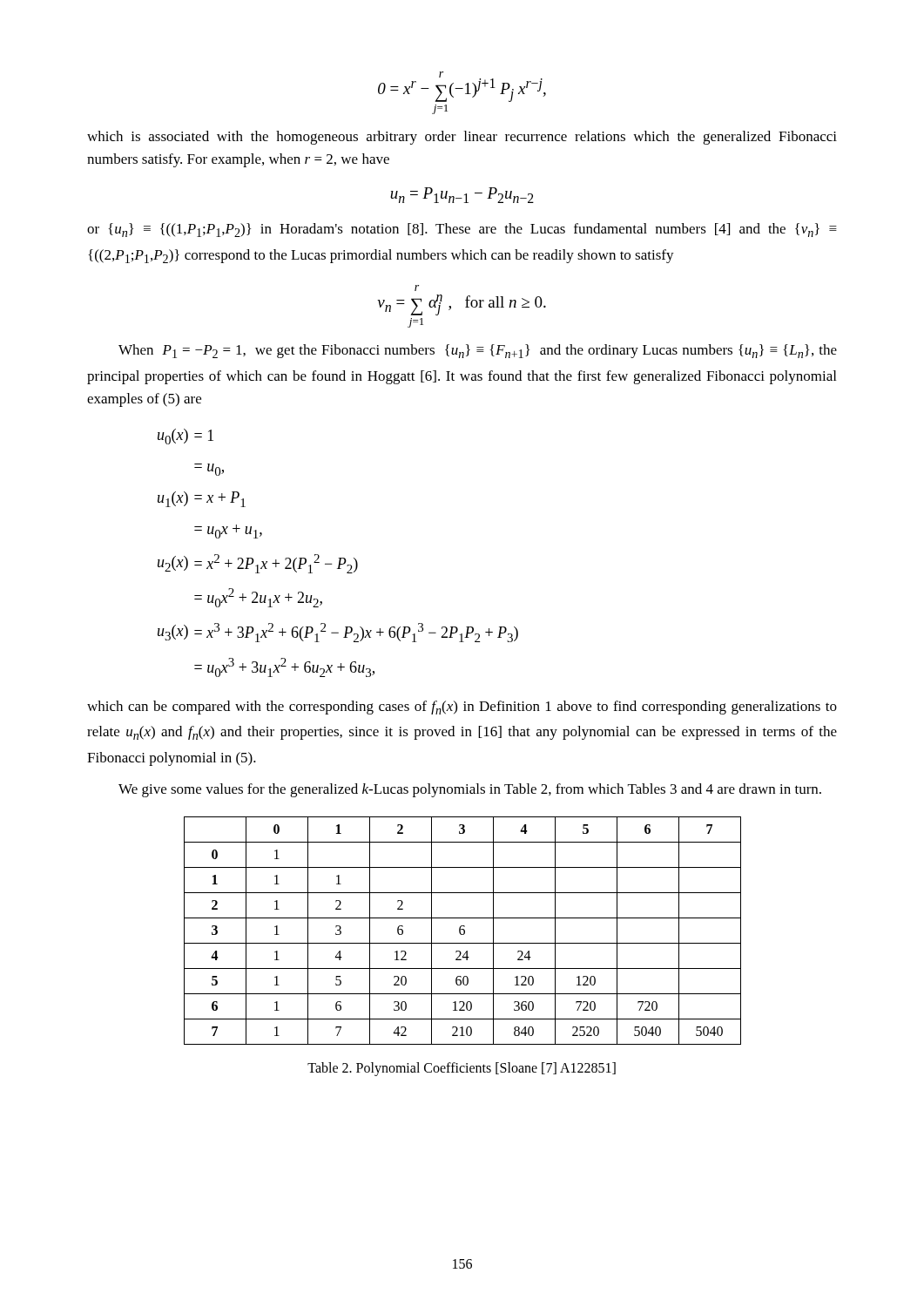Viewport: 924px width, 1307px height.
Task: Click on the text block starting "vn = r ∑ j=1"
Action: click(x=462, y=304)
